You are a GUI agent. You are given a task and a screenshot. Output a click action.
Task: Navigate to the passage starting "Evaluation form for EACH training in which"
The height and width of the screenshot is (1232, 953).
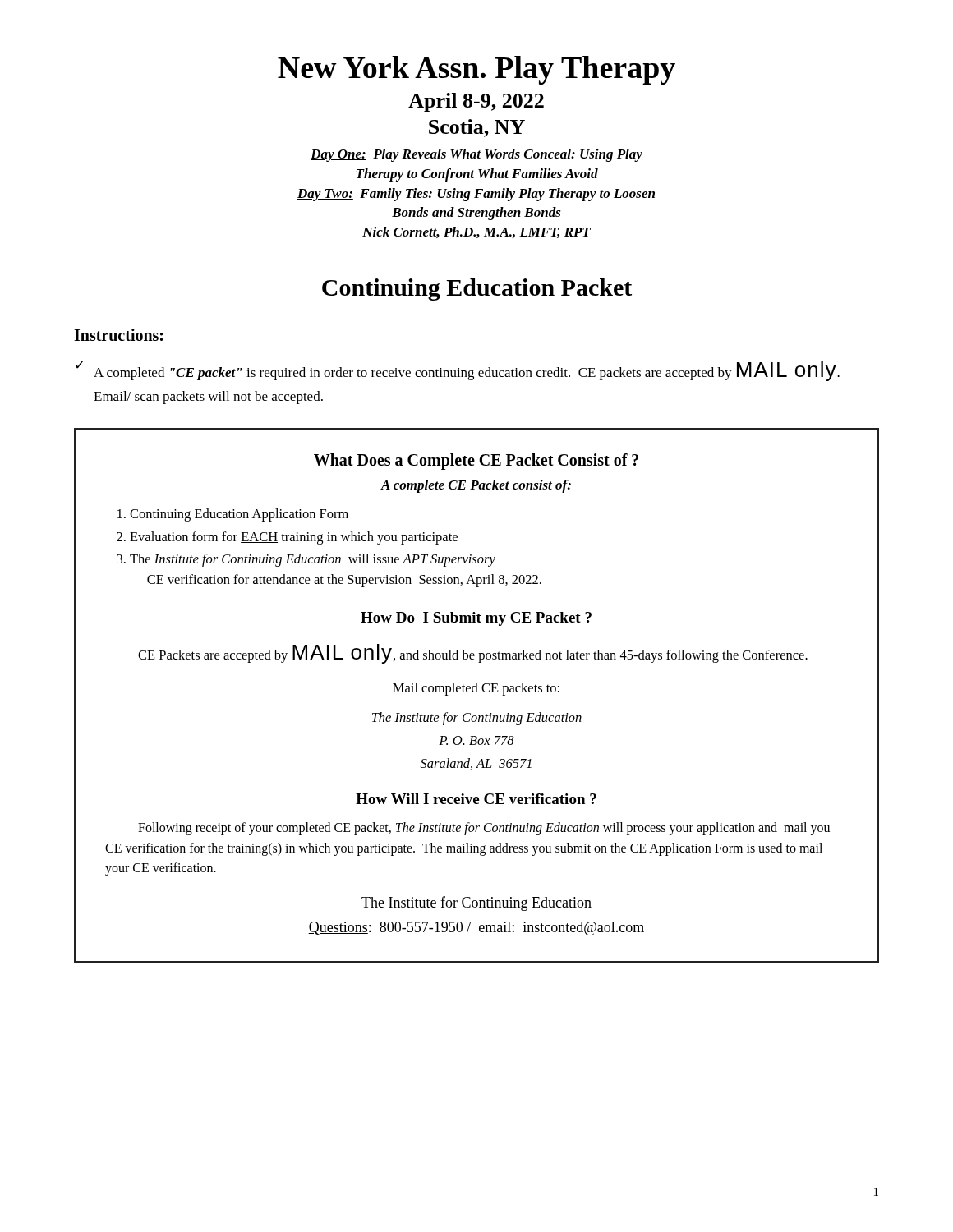pos(294,536)
